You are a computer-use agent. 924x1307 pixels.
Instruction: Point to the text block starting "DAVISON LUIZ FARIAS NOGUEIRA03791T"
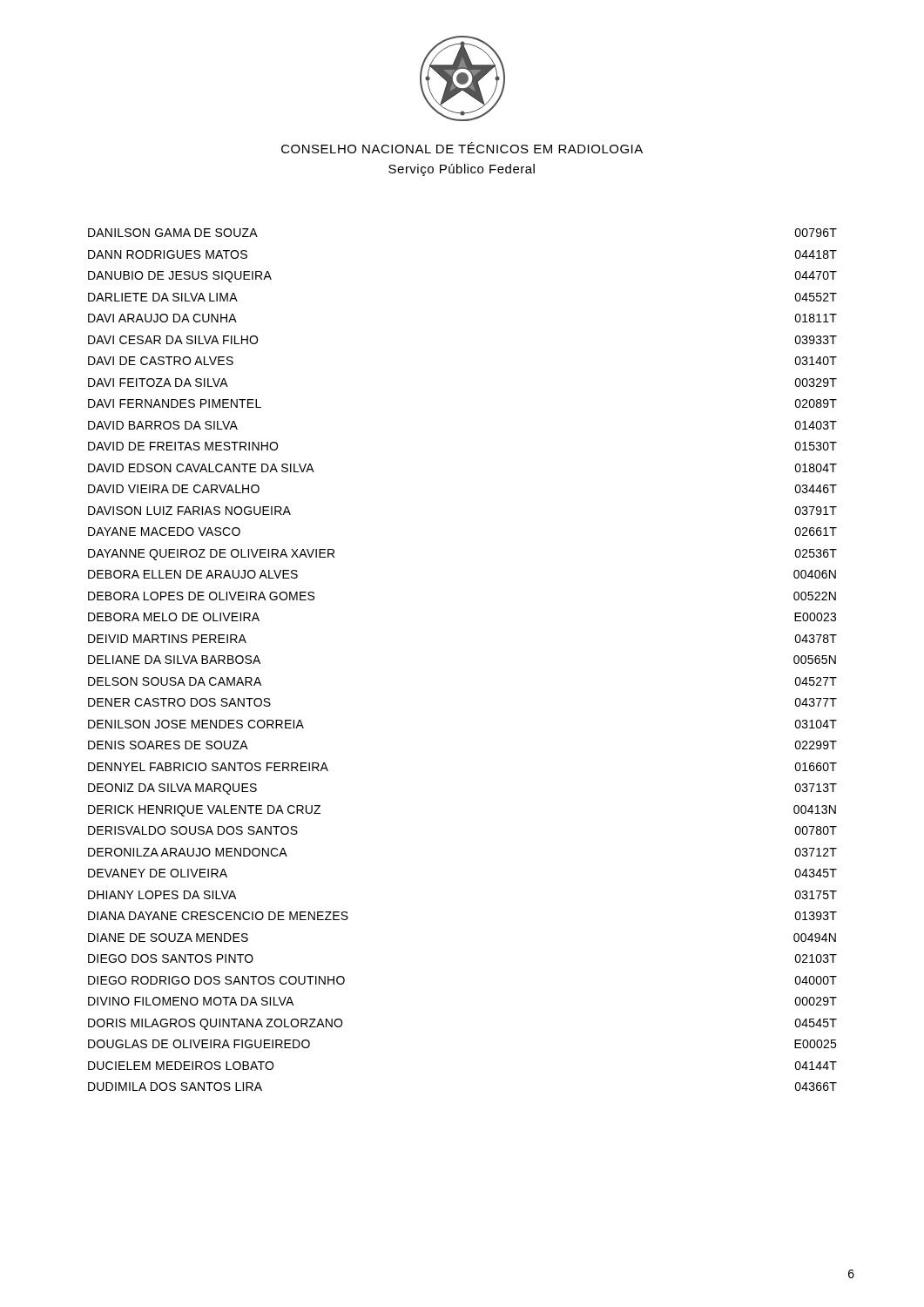[185, 511]
